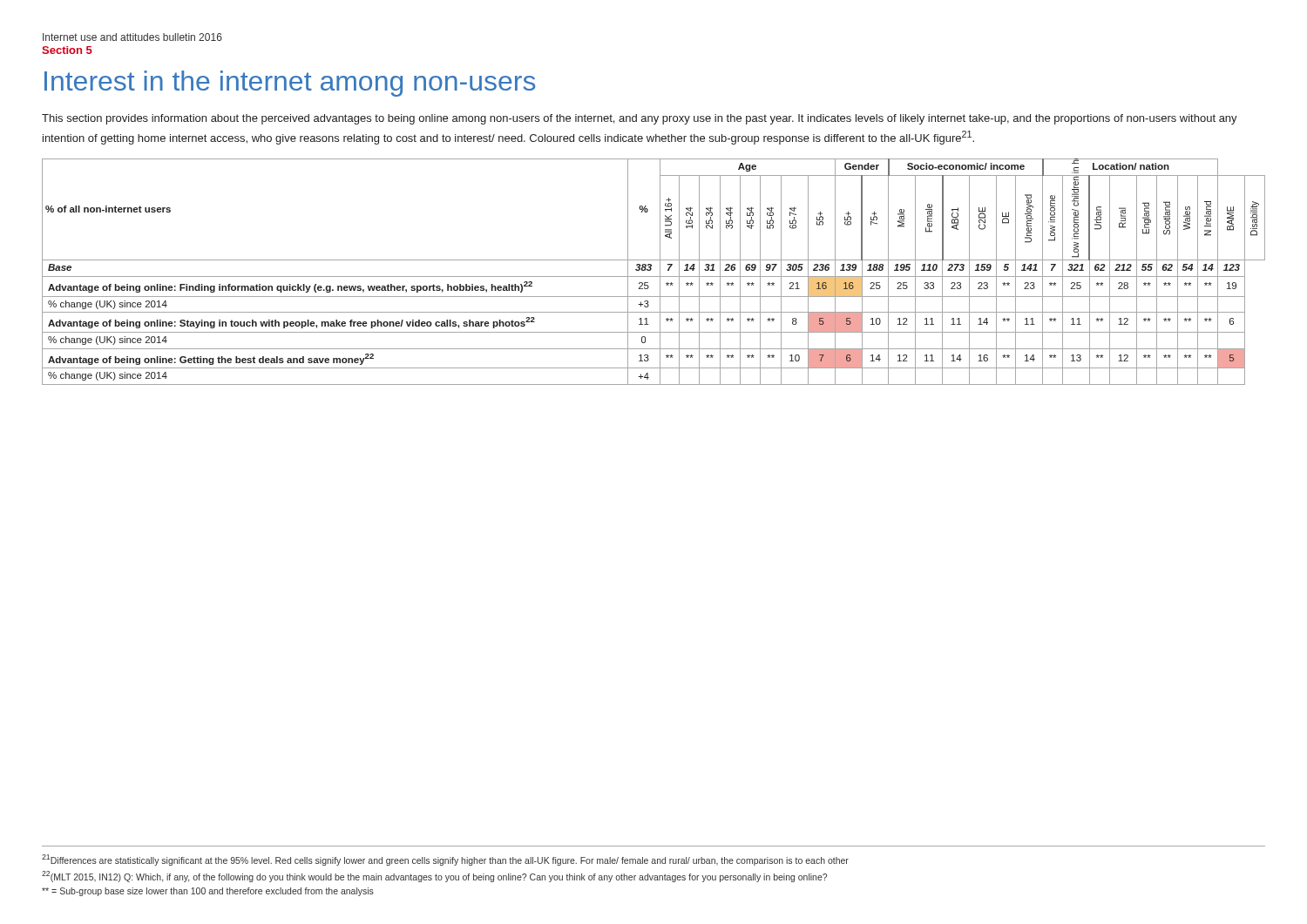Locate the table with the text "% change (UK) since 2014"

(x=654, y=272)
